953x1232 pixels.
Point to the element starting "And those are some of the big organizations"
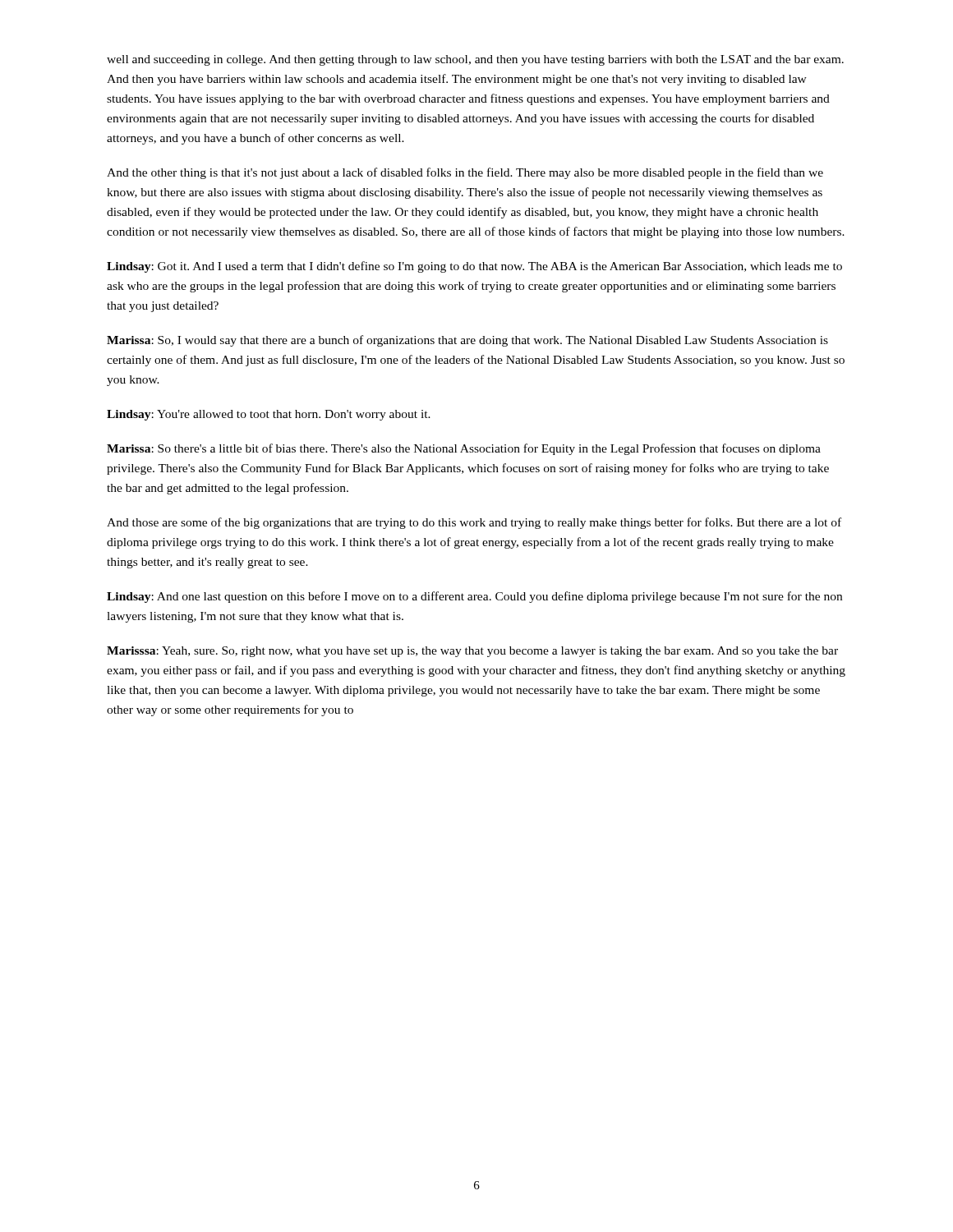pyautogui.click(x=474, y=542)
